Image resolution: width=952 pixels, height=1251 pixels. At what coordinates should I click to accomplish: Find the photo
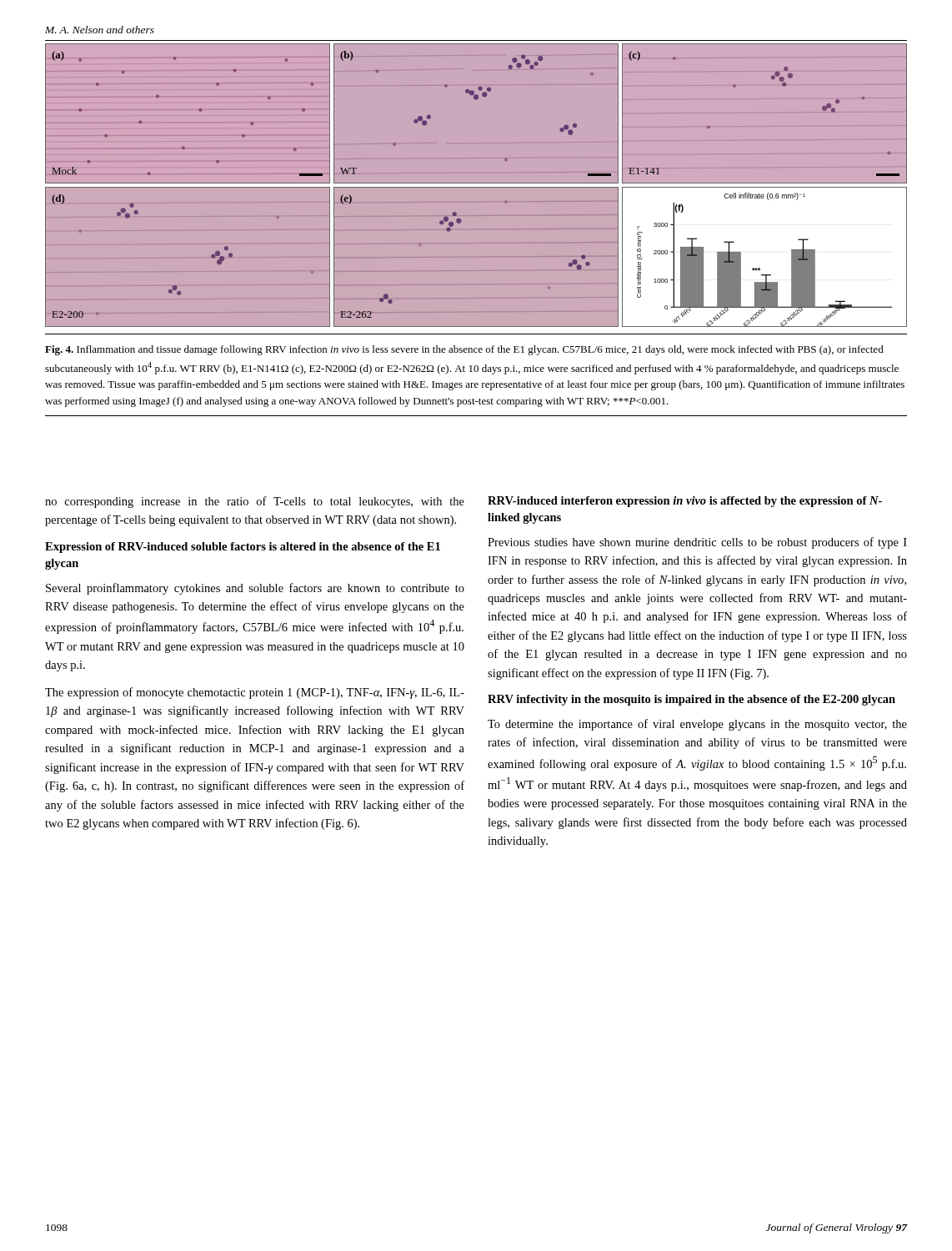(476, 189)
